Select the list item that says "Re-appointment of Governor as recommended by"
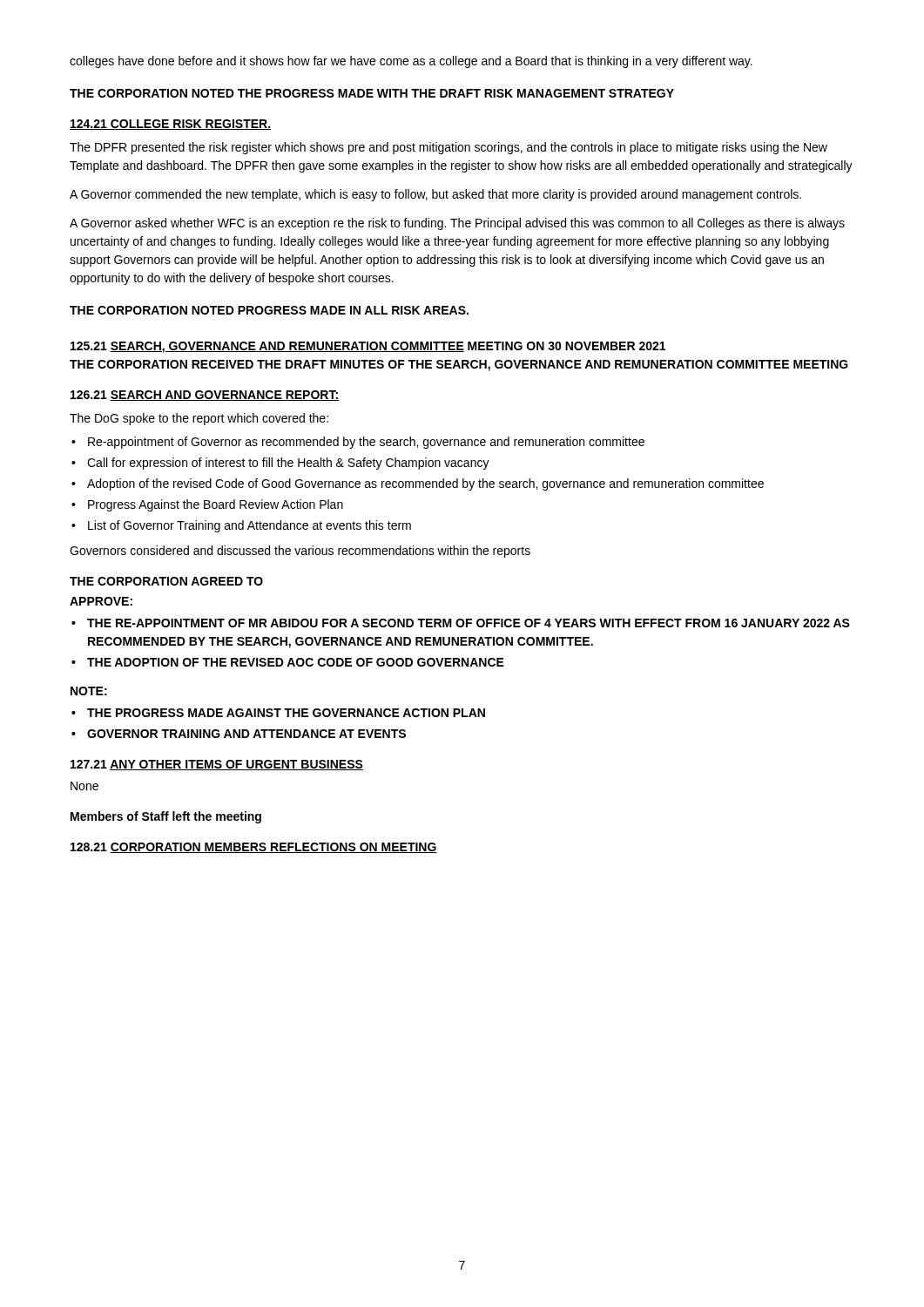Screen dimensions: 1307x924 [x=366, y=442]
